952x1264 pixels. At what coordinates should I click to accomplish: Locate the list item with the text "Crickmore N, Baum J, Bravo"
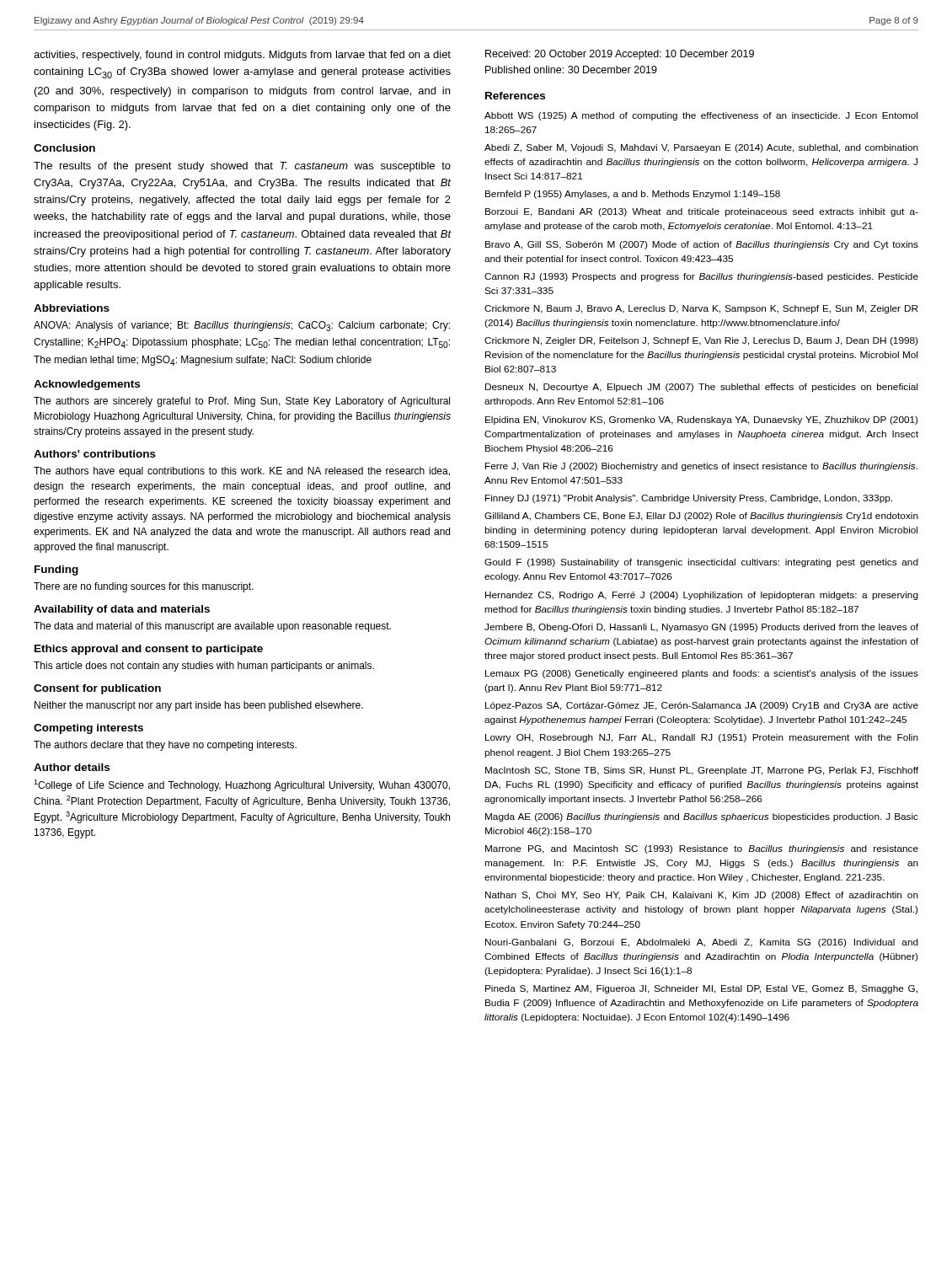pyautogui.click(x=701, y=315)
